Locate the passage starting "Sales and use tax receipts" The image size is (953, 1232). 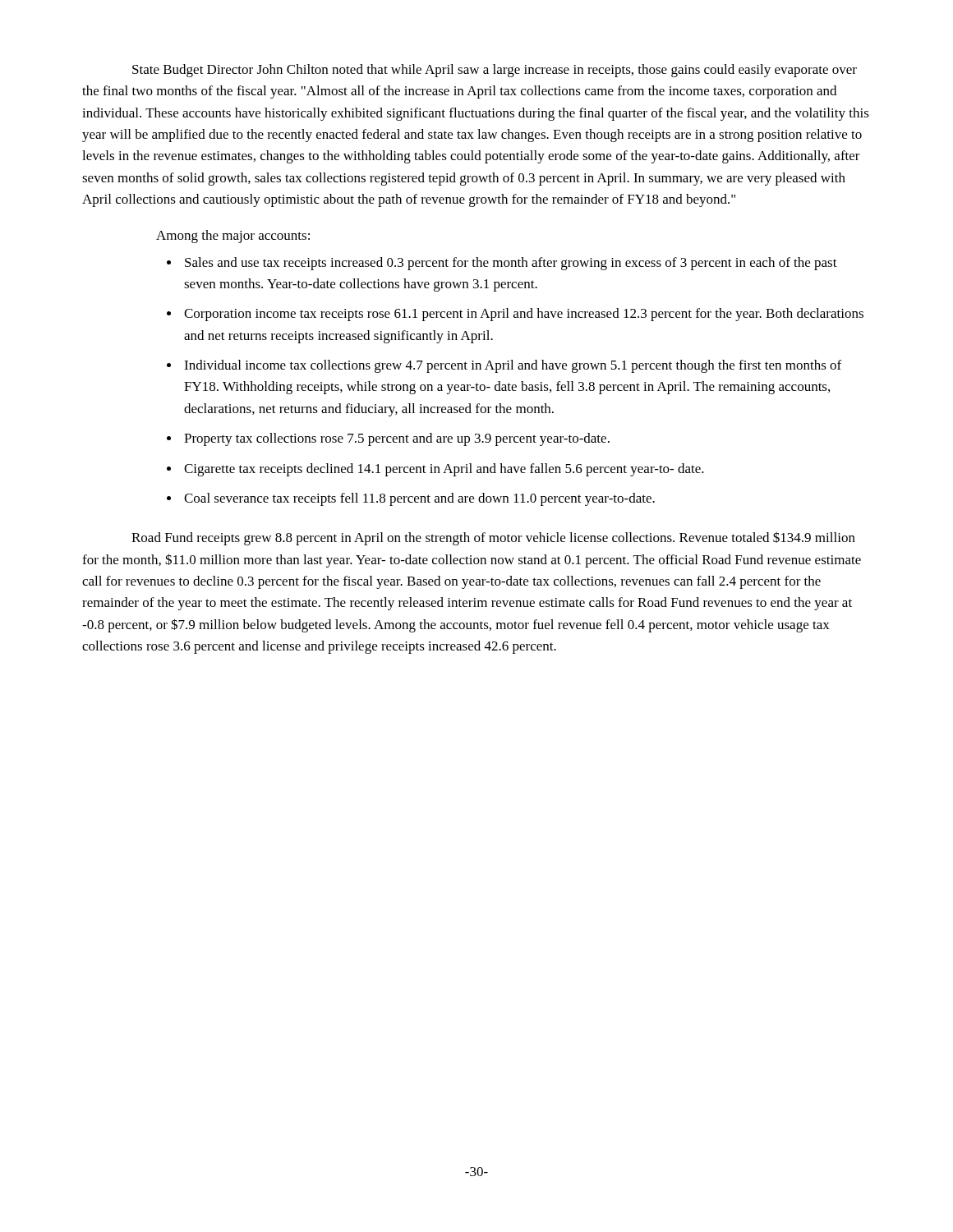pos(510,273)
